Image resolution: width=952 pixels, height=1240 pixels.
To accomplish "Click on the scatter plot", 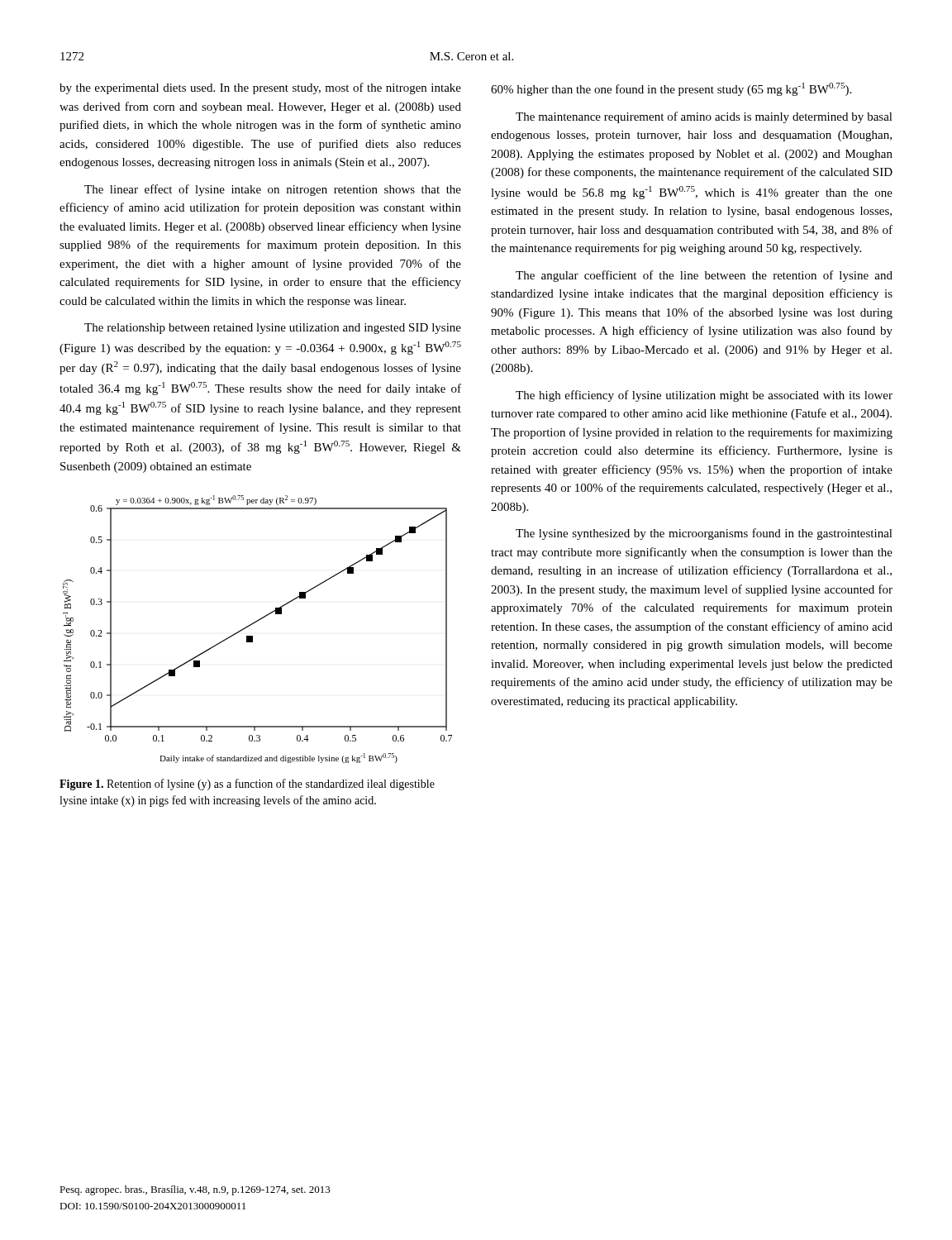I will tap(260, 650).
